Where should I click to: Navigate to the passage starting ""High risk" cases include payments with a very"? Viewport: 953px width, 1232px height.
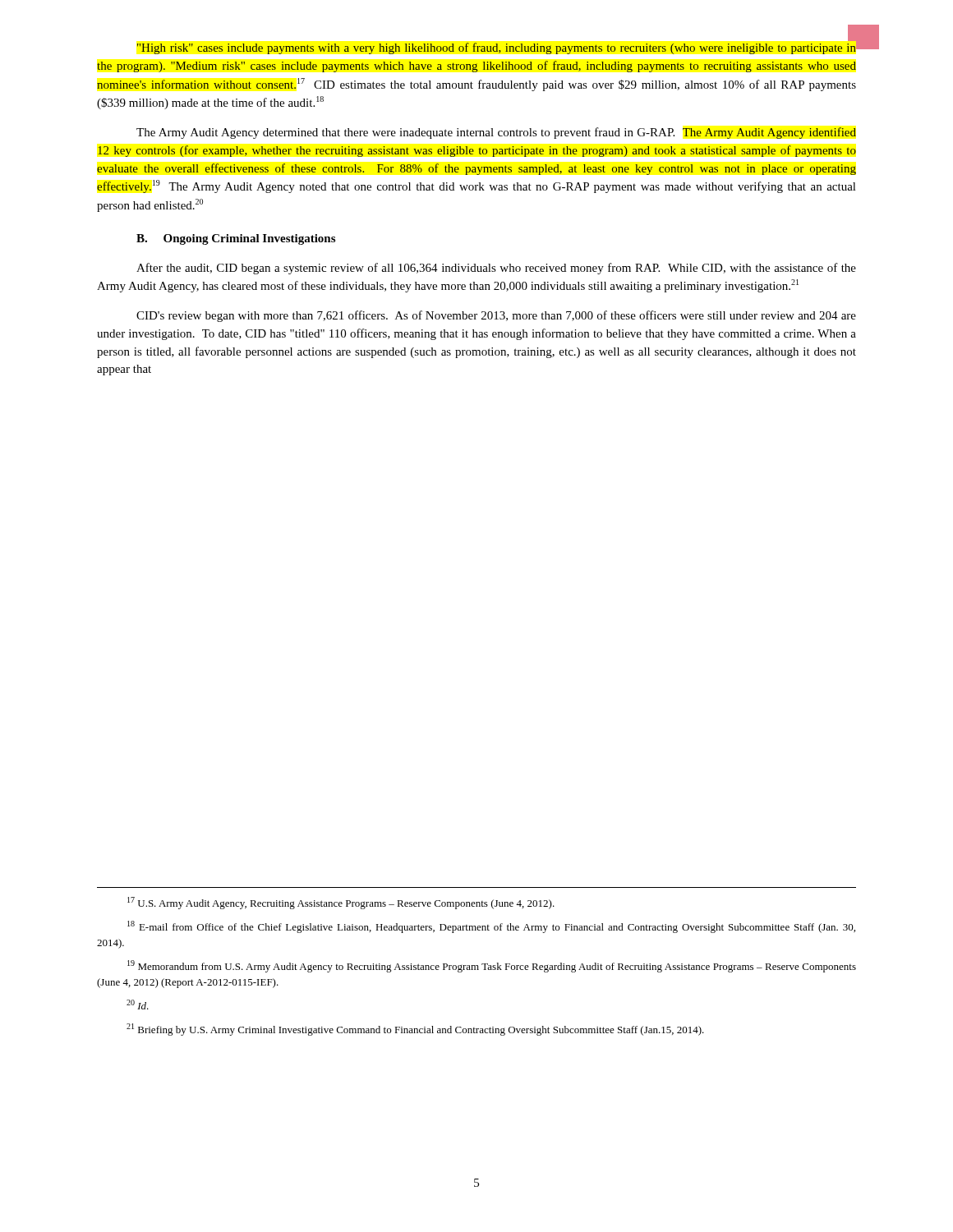(476, 76)
